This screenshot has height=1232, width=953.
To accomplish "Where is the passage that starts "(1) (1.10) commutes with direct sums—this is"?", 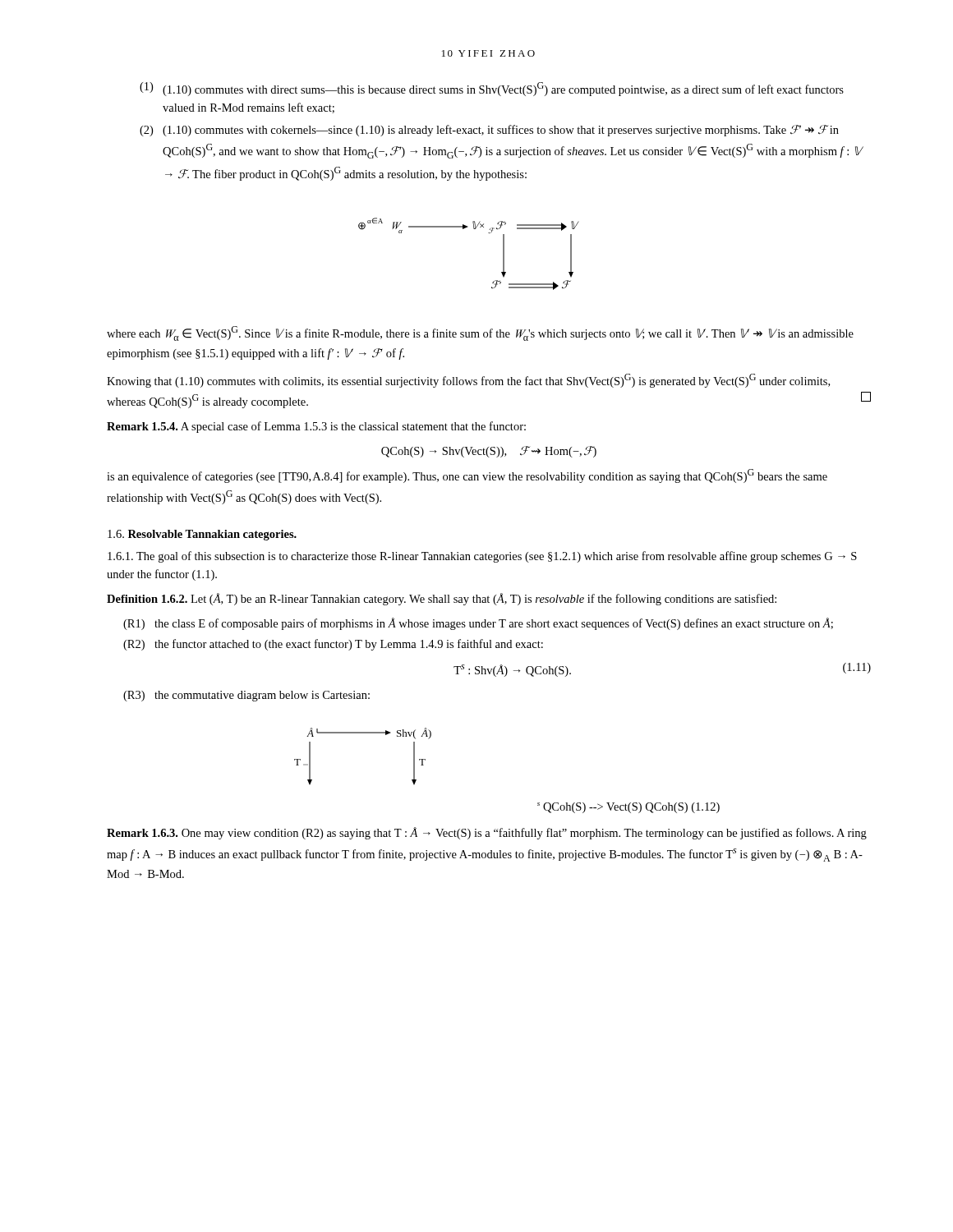I will (x=505, y=97).
